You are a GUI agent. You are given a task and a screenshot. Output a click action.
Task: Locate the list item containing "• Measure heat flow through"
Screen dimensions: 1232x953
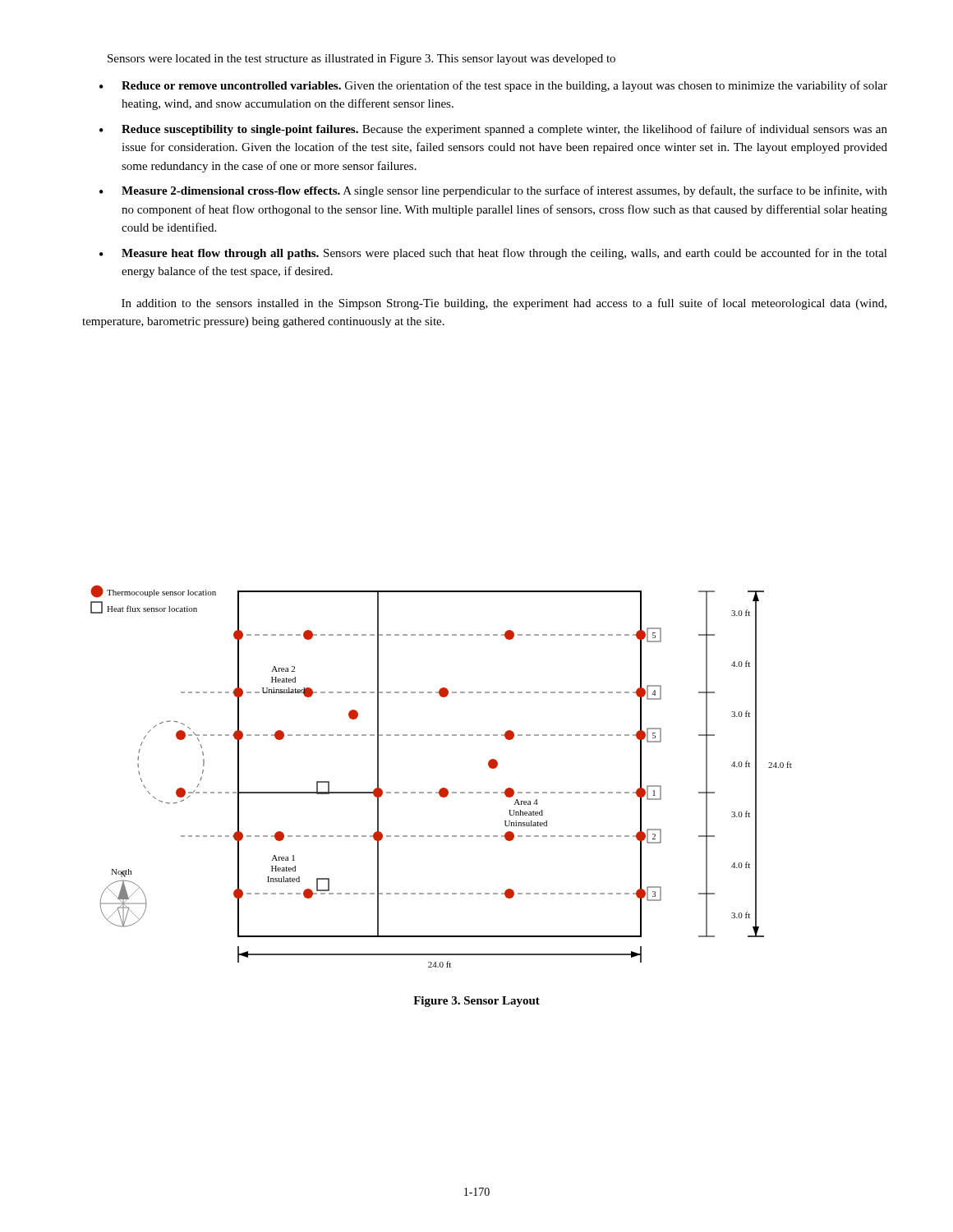(493, 262)
